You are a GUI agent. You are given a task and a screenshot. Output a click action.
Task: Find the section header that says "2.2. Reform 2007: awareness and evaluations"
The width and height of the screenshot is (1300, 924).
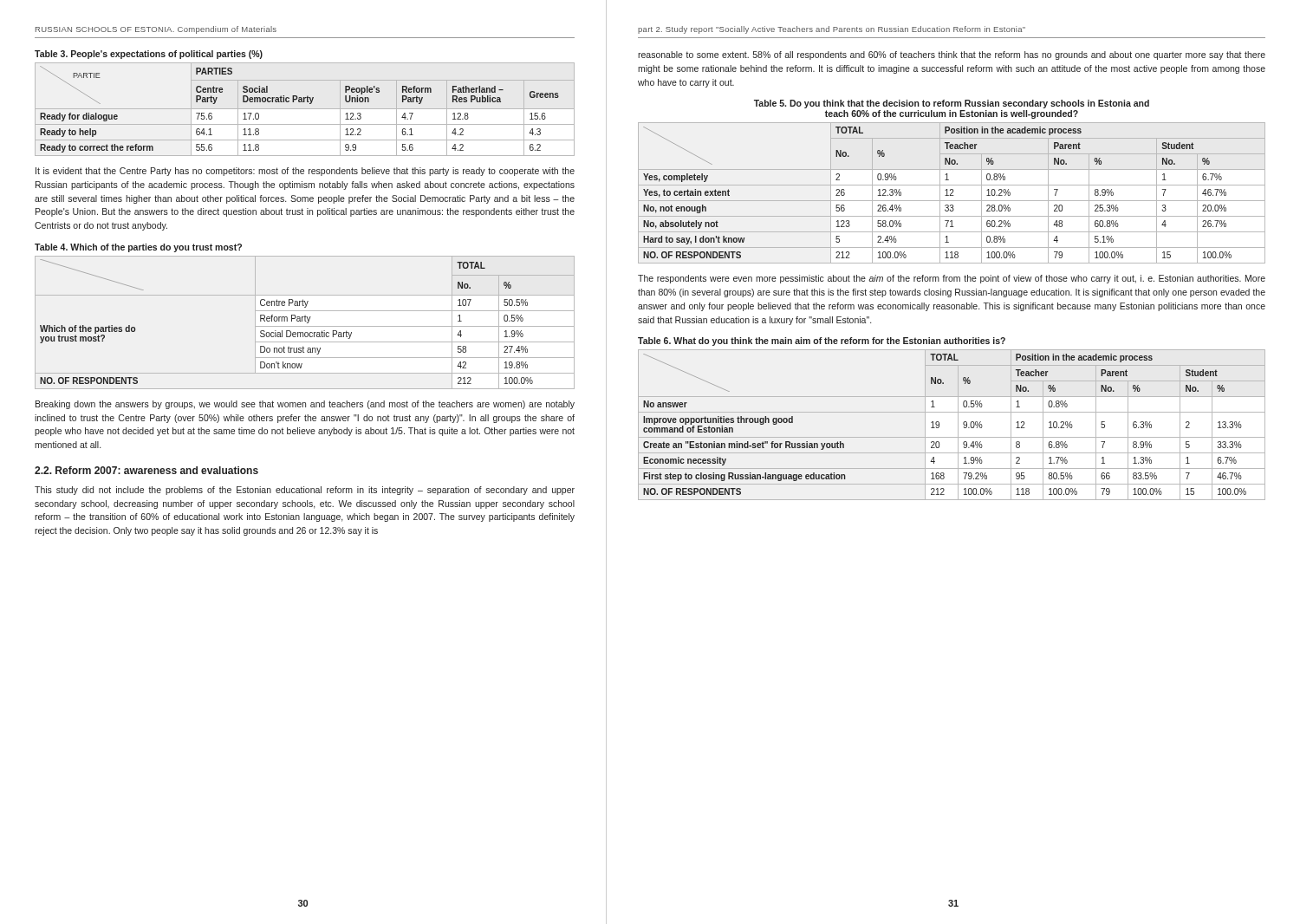pos(147,470)
